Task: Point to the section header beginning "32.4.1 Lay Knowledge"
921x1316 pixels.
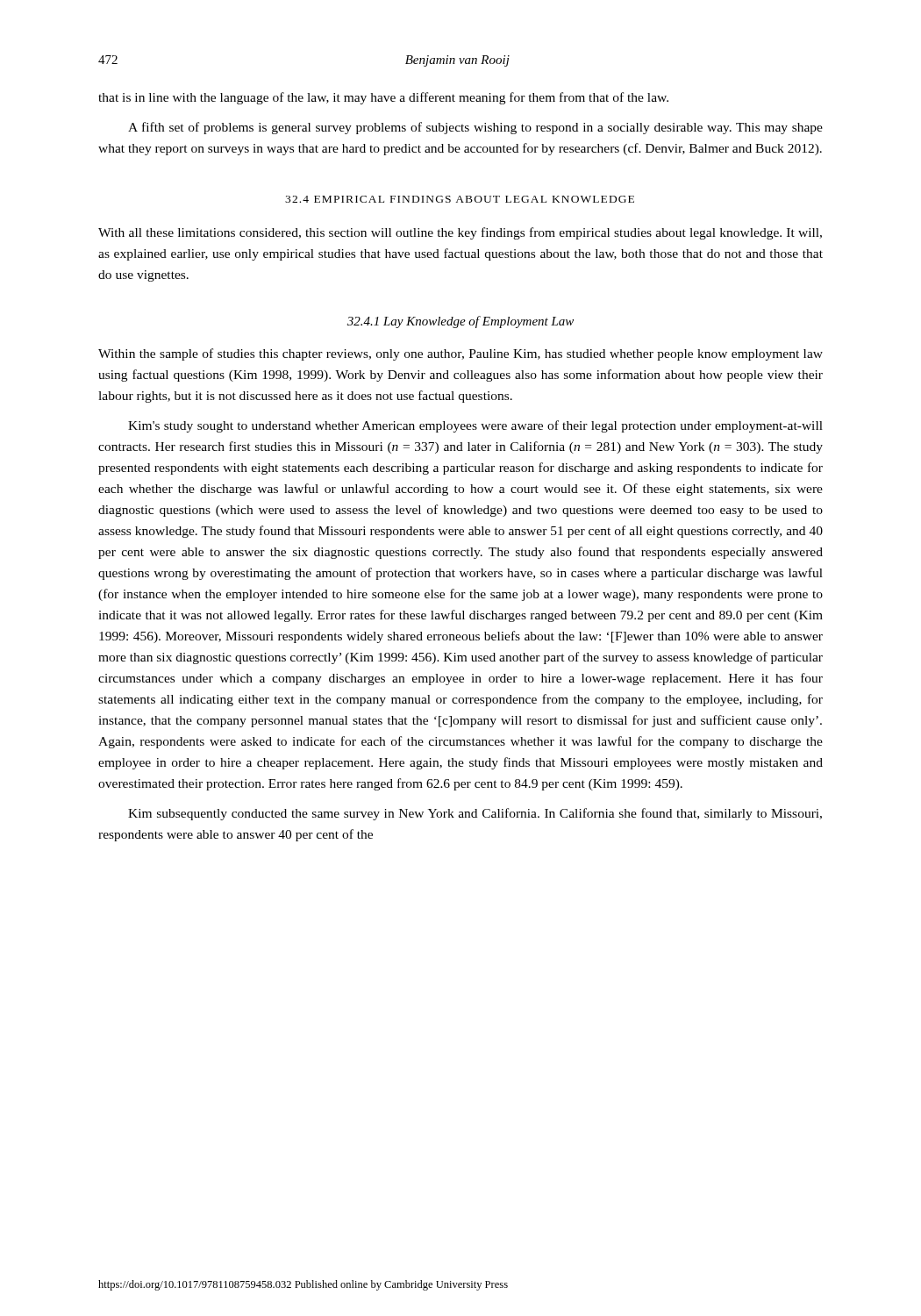Action: [460, 321]
